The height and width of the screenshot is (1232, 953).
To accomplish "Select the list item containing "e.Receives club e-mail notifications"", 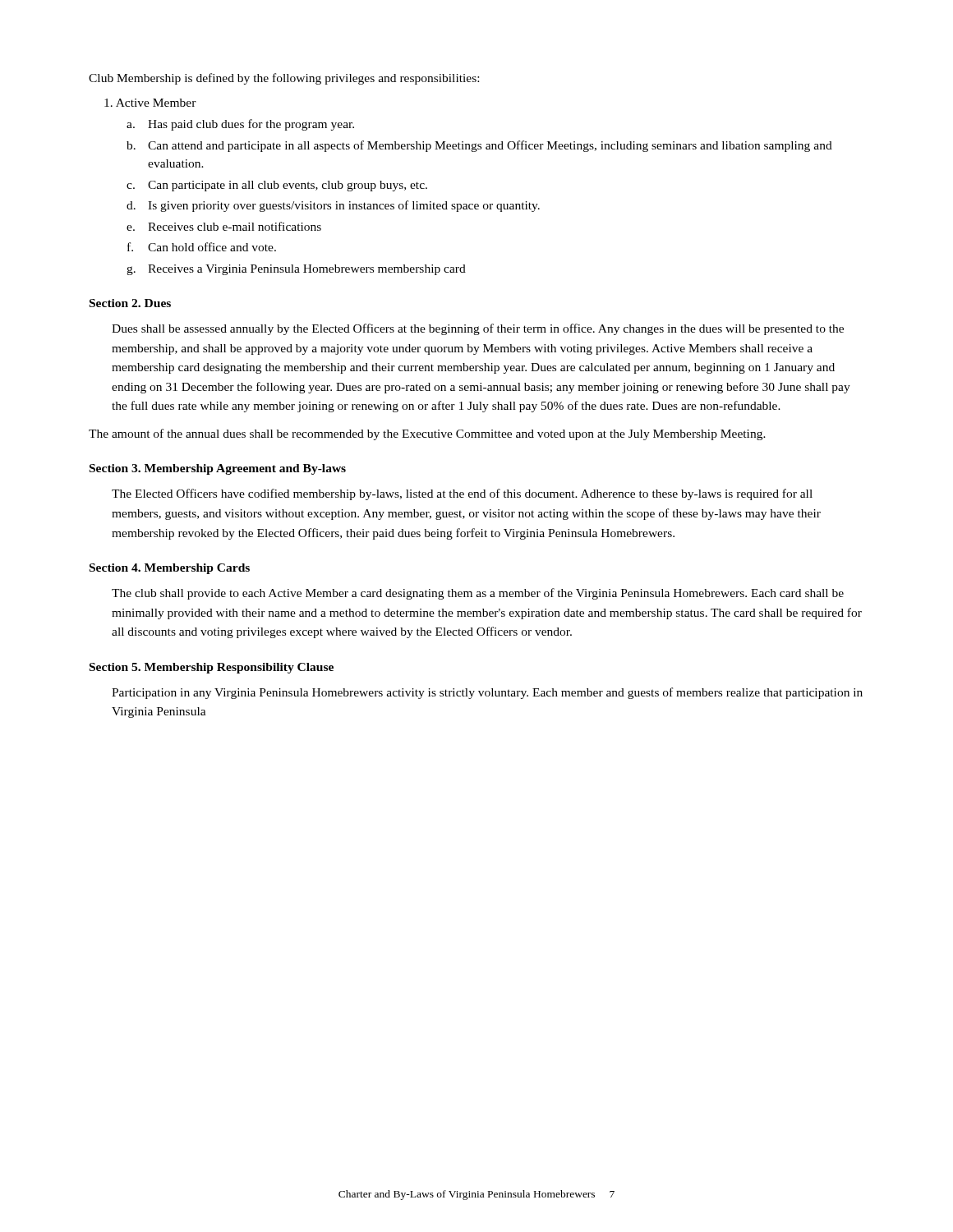I will (224, 227).
